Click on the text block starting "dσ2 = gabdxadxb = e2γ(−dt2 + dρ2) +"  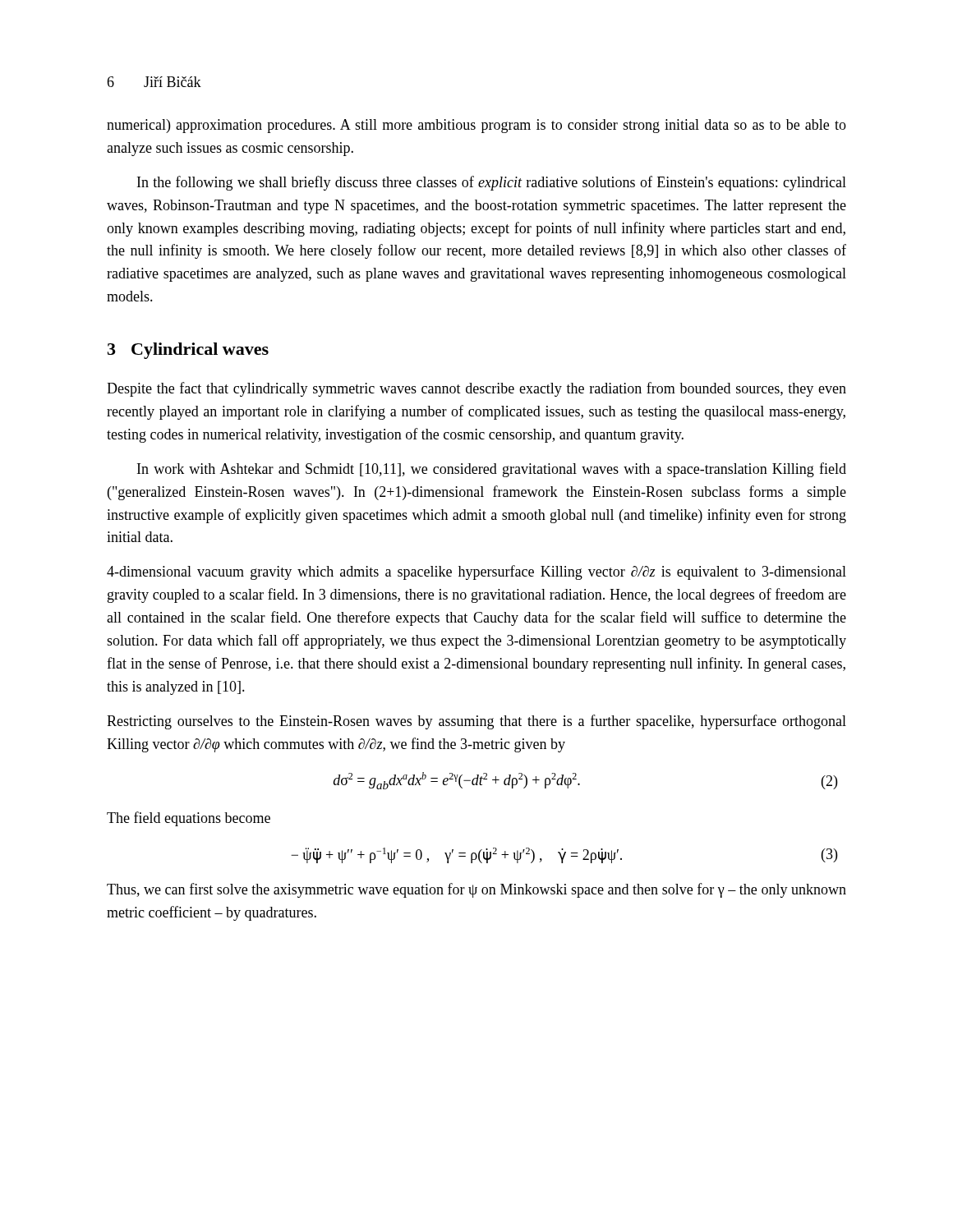coord(476,782)
